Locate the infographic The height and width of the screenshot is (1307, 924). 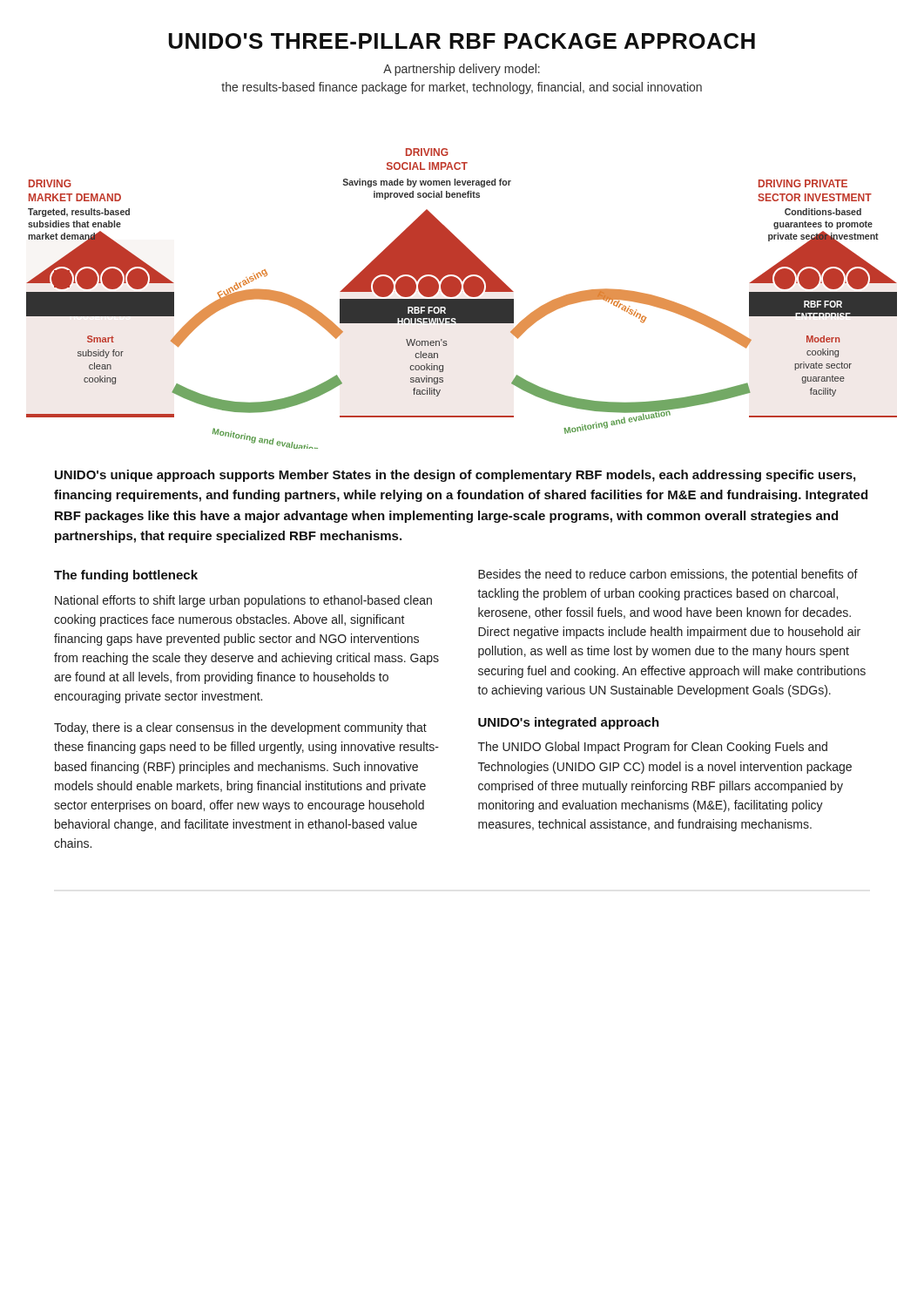click(462, 279)
